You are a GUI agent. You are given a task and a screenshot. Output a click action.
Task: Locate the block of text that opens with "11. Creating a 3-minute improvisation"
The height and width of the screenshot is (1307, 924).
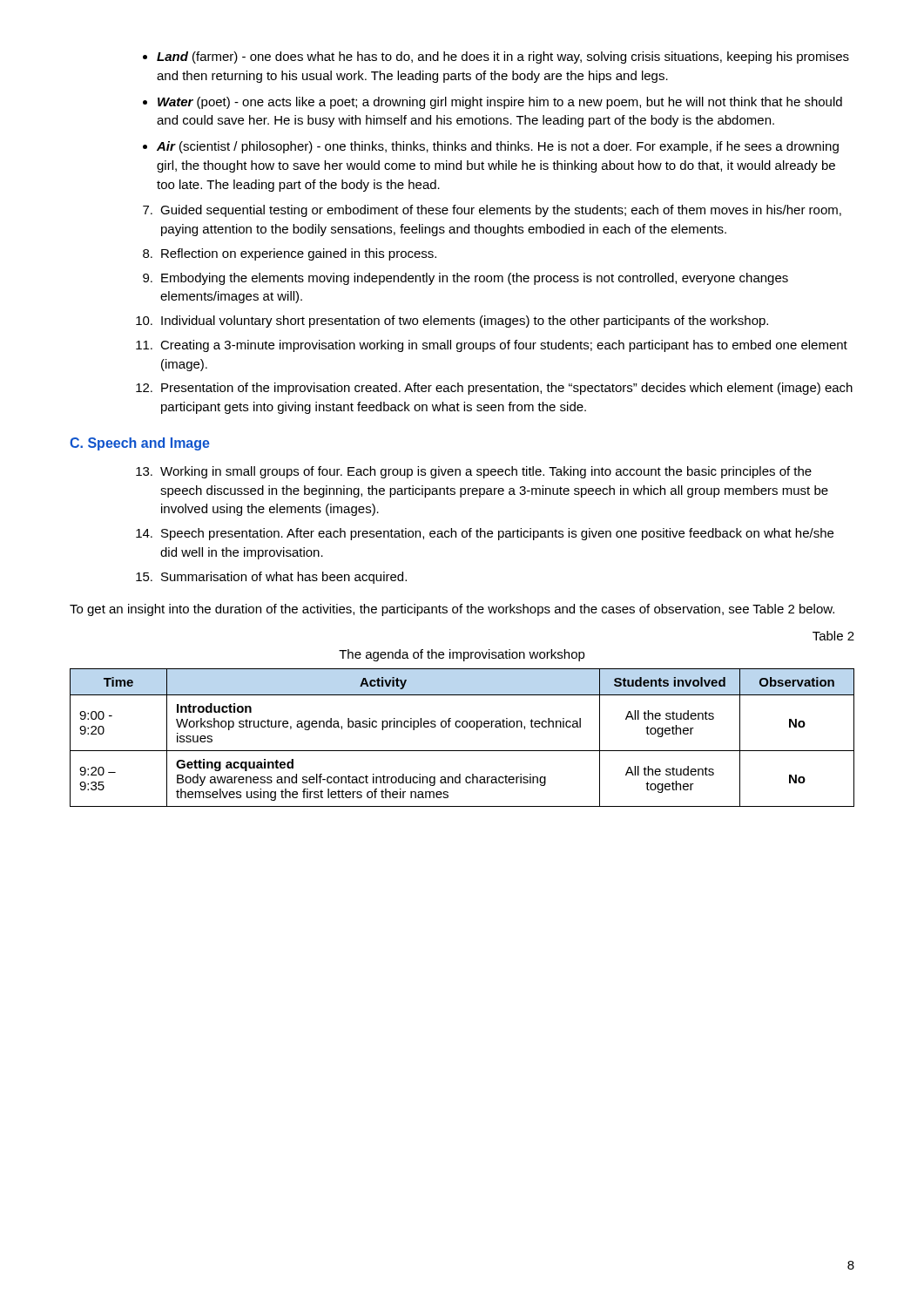488,354
